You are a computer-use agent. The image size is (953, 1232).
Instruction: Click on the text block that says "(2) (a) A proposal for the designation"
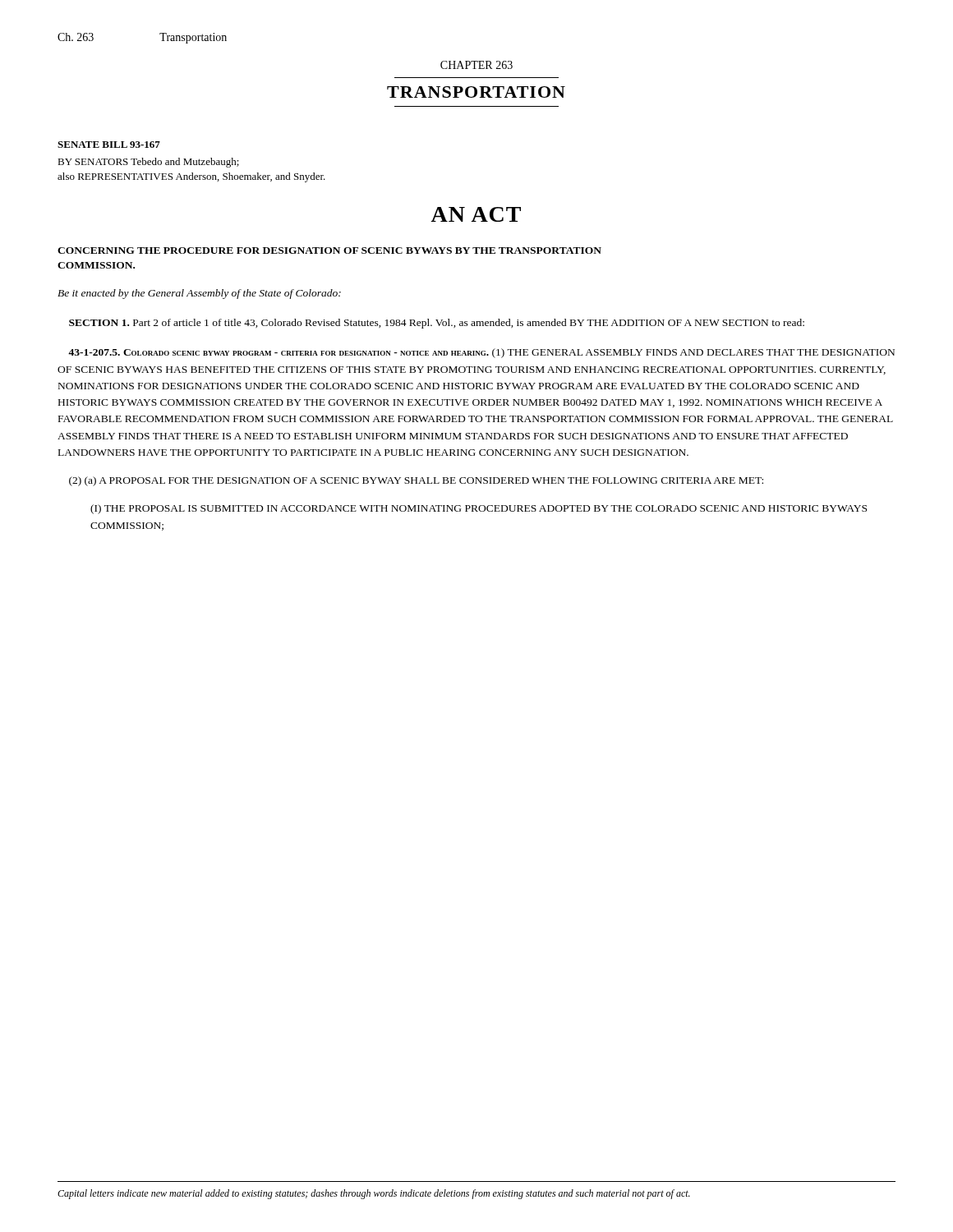(x=411, y=480)
